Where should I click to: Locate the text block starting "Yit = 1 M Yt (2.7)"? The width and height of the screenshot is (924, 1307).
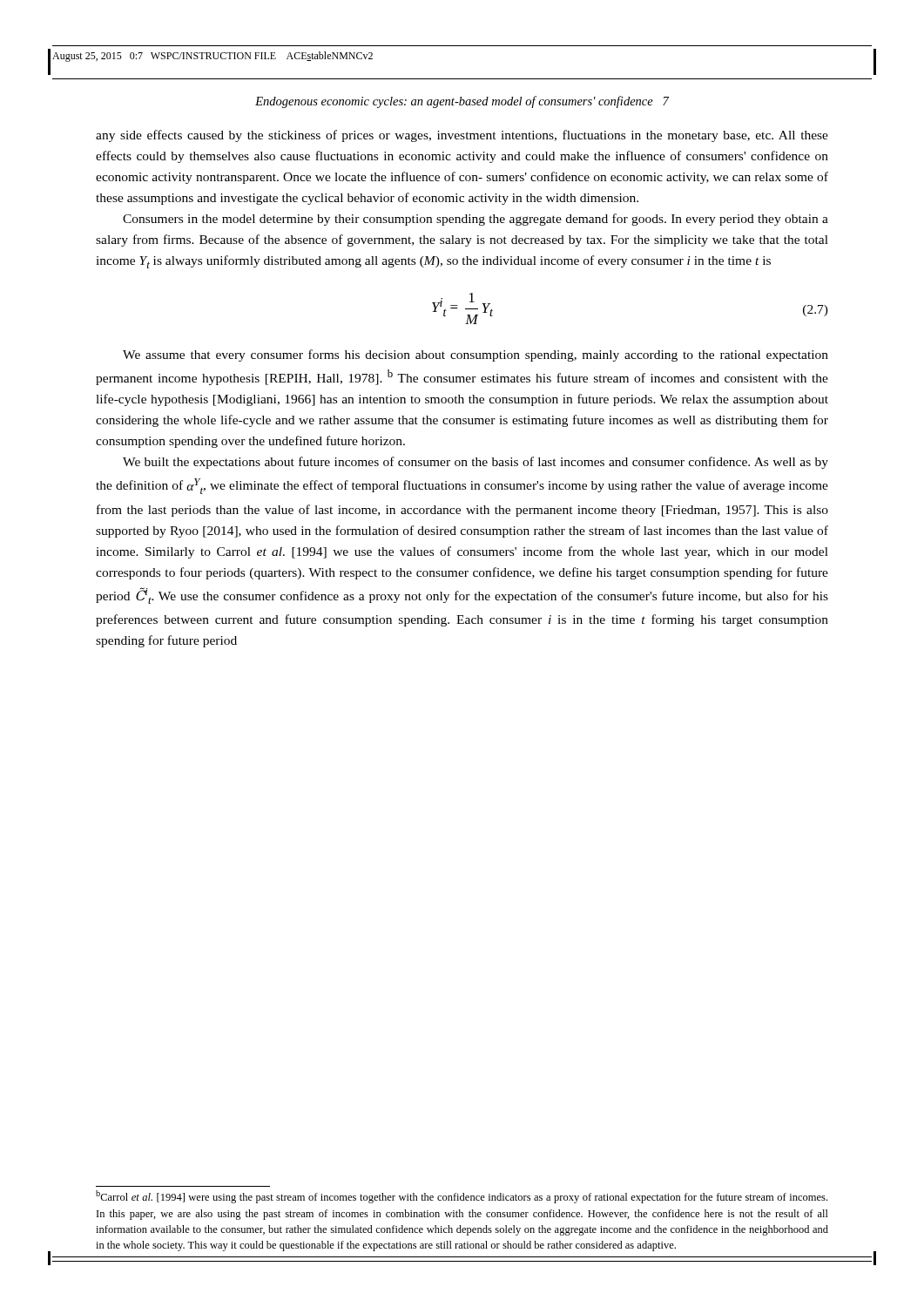472,309
